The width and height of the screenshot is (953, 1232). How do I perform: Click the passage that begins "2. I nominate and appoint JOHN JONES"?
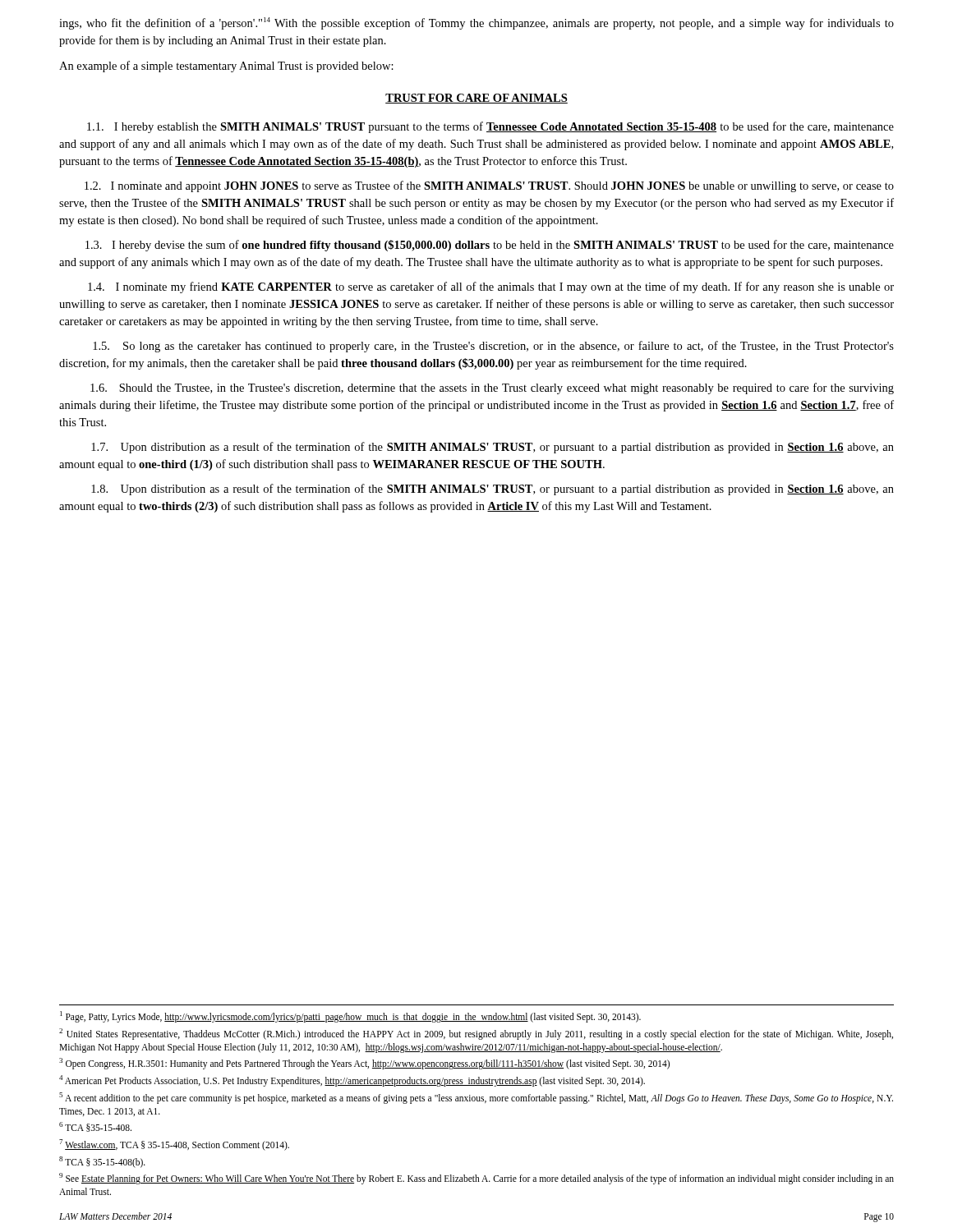(x=476, y=203)
